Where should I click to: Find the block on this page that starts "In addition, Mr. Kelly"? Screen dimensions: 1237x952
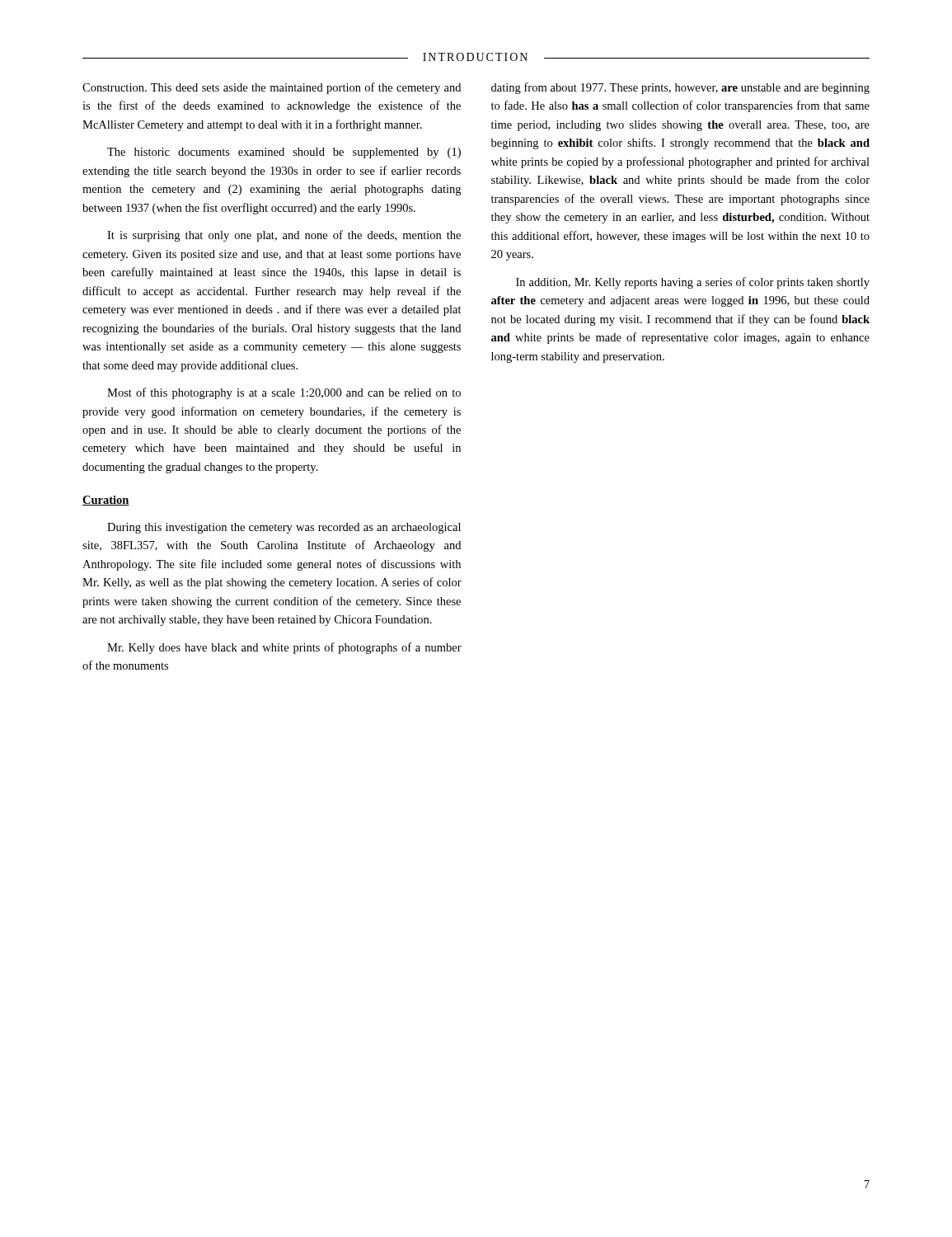click(x=680, y=319)
